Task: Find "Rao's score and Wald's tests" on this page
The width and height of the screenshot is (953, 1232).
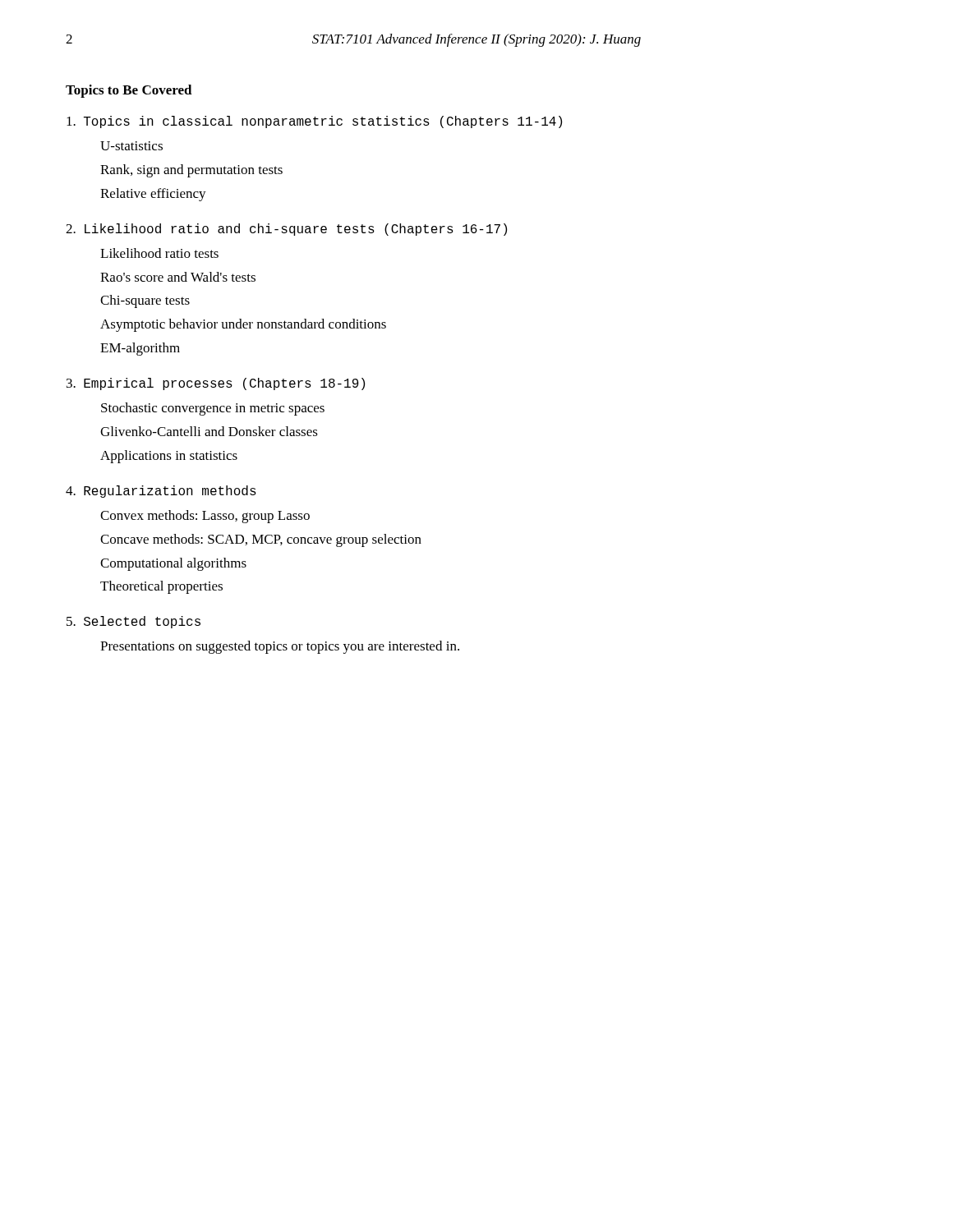Action: click(178, 277)
